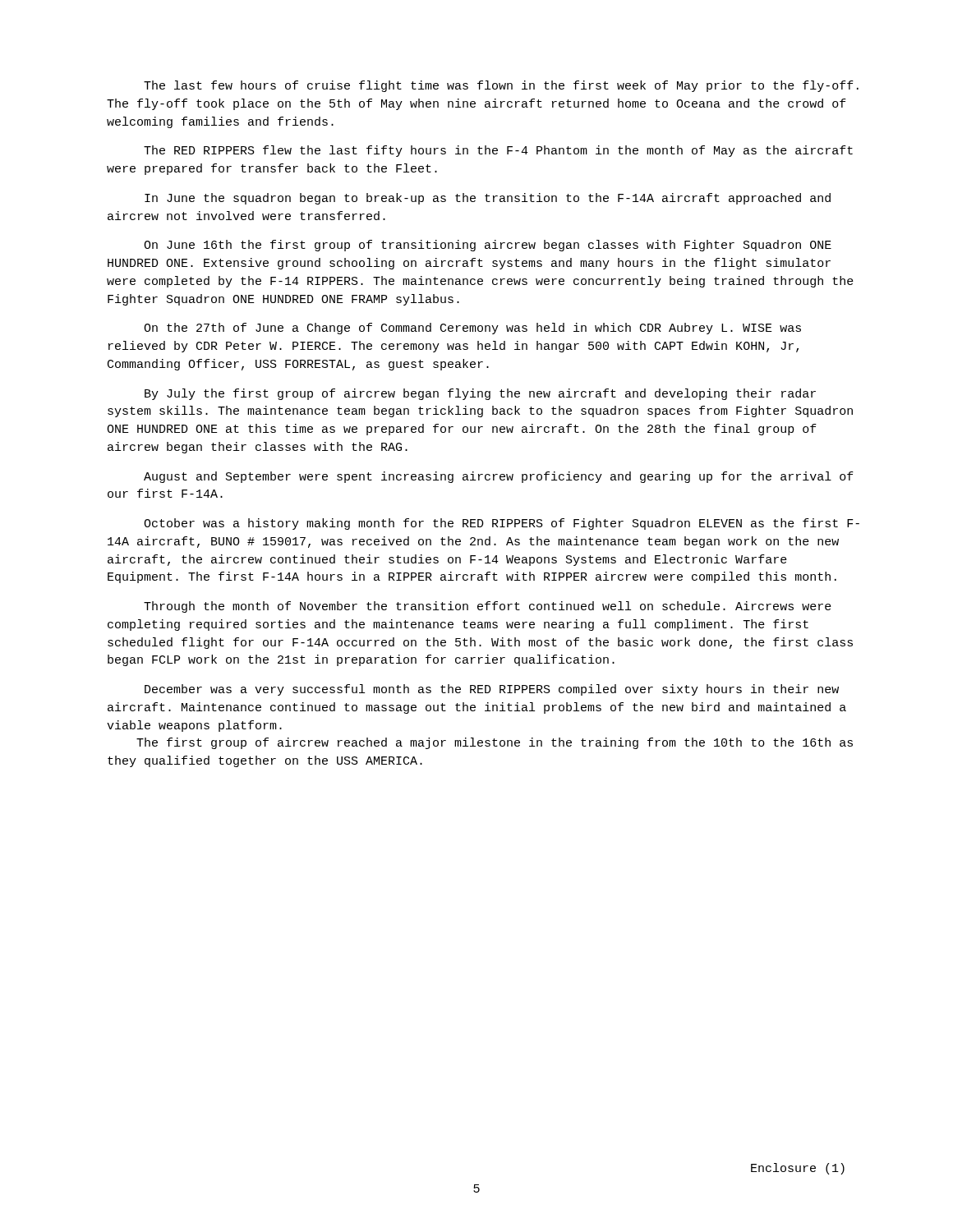Select the text block containing "December was a very successful month as"
The height and width of the screenshot is (1232, 953).
[492, 690]
